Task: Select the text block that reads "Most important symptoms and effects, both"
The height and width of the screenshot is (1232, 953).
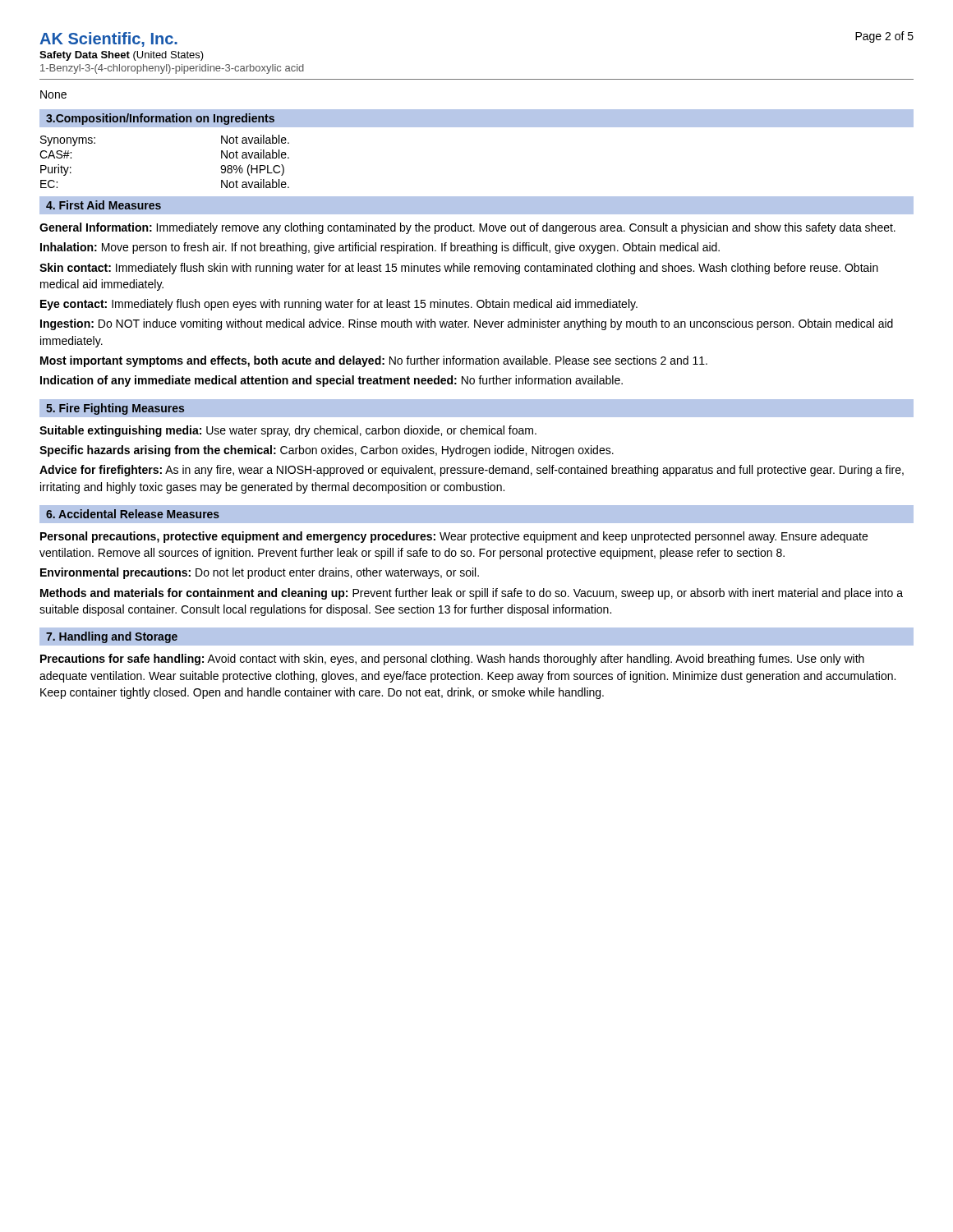Action: 476,361
